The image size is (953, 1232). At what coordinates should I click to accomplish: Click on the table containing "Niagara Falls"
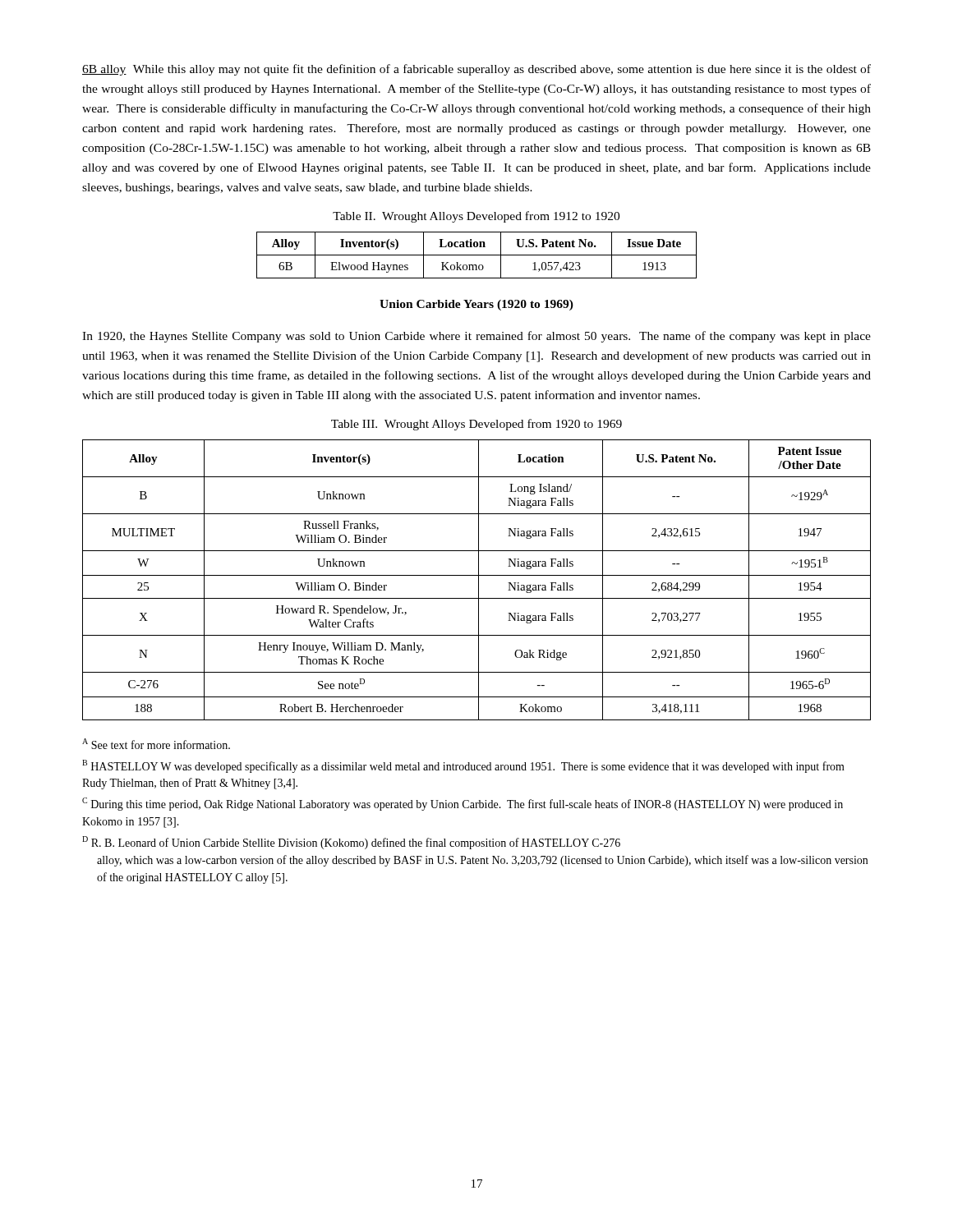476,580
